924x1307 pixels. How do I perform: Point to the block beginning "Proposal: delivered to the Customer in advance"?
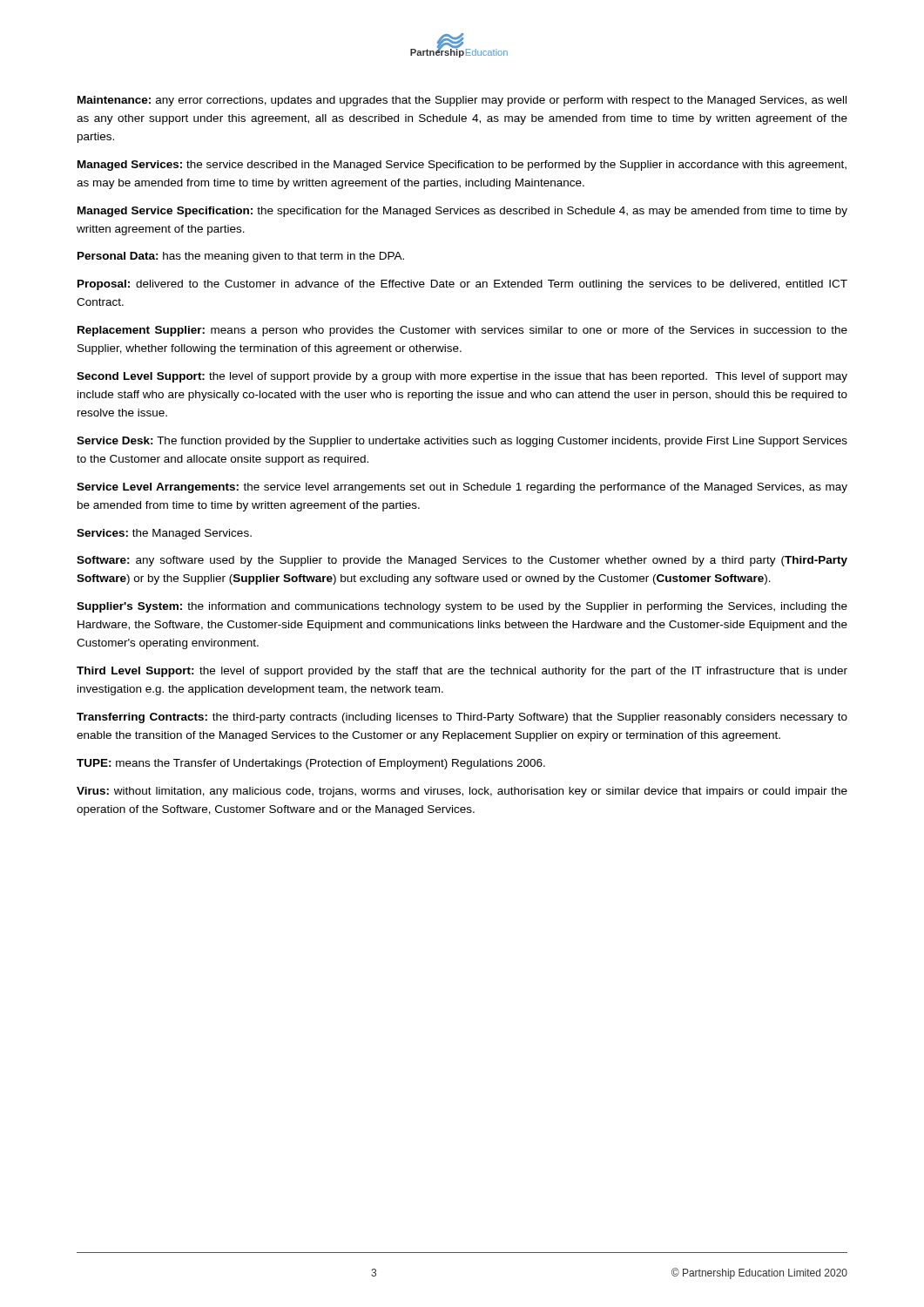tap(462, 293)
